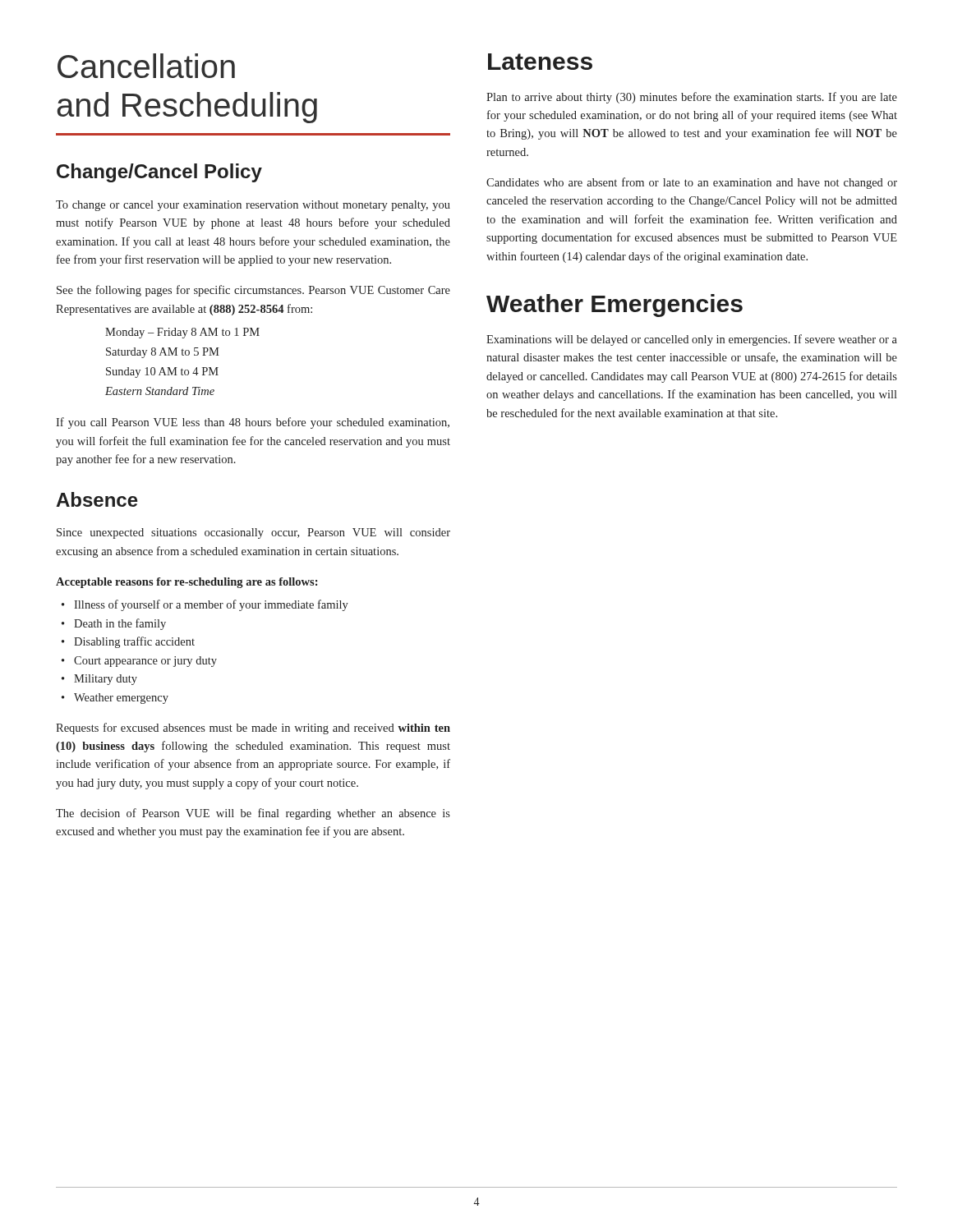Screen dimensions: 1232x953
Task: Where does it say "Weather emergency"?
Action: (115, 699)
